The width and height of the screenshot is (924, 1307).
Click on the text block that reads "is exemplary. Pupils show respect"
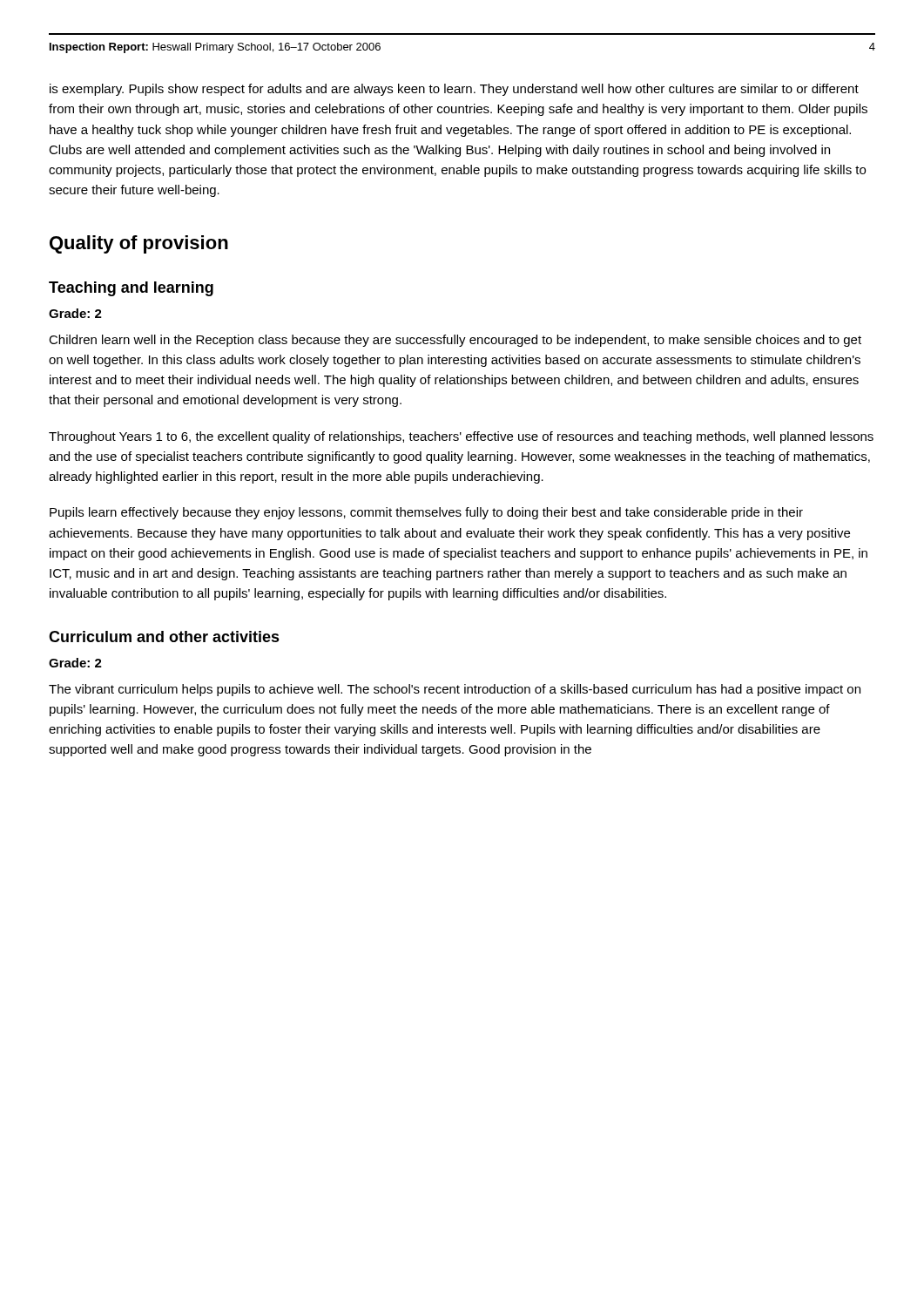click(458, 139)
